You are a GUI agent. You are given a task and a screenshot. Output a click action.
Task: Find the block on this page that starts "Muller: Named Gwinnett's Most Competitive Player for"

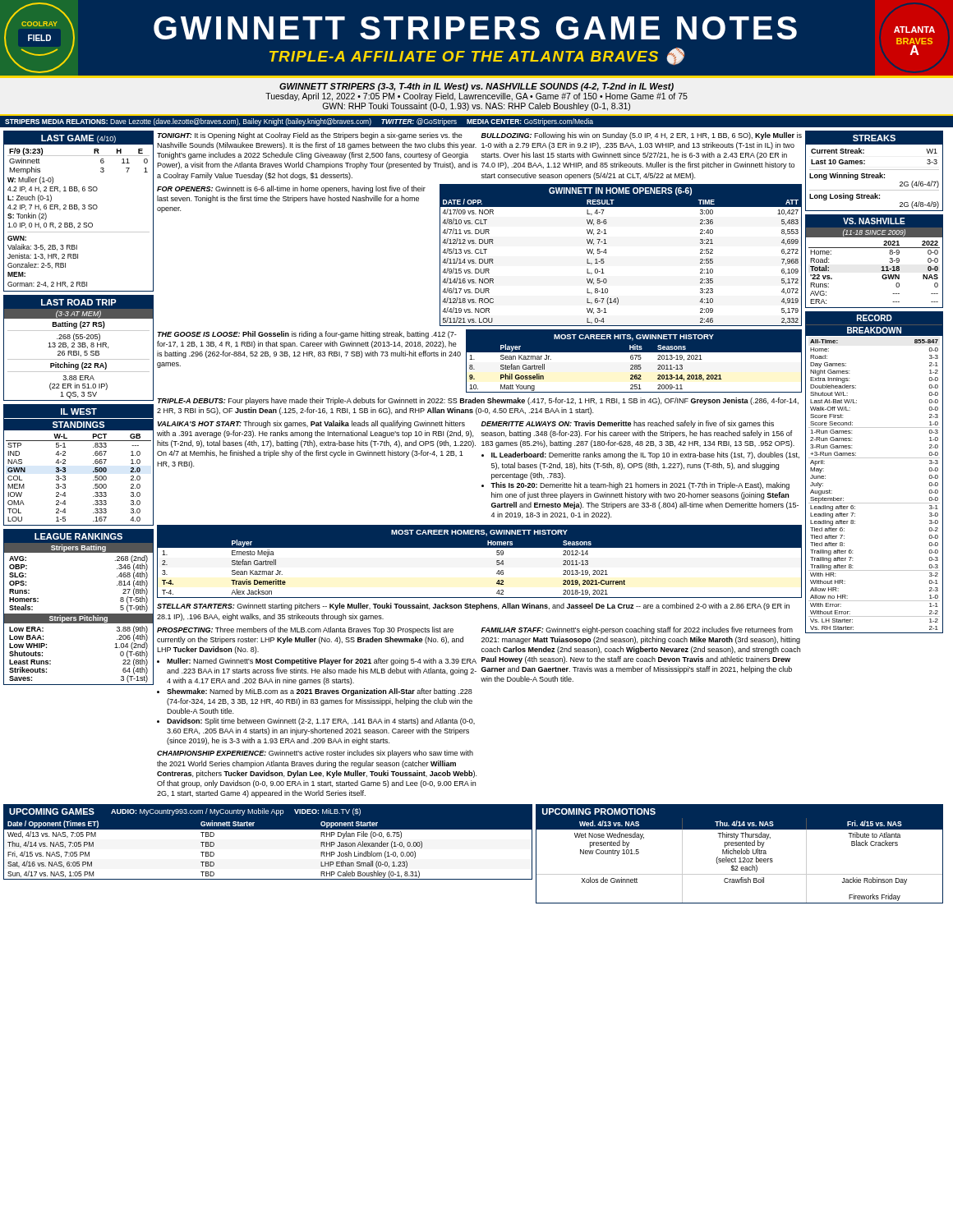pos(322,671)
